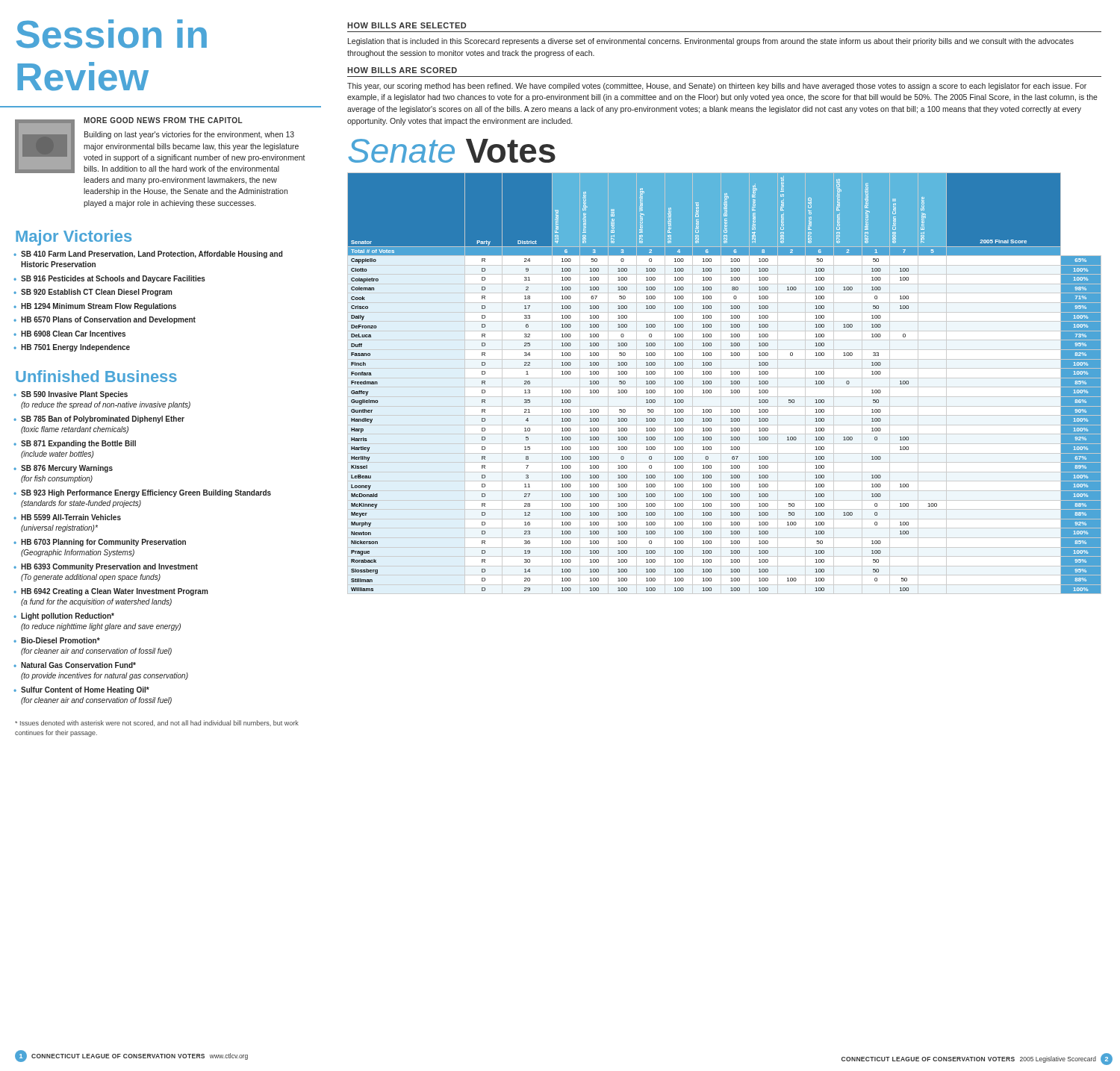Locate the section header that says "Unfinished Business"

pos(96,376)
